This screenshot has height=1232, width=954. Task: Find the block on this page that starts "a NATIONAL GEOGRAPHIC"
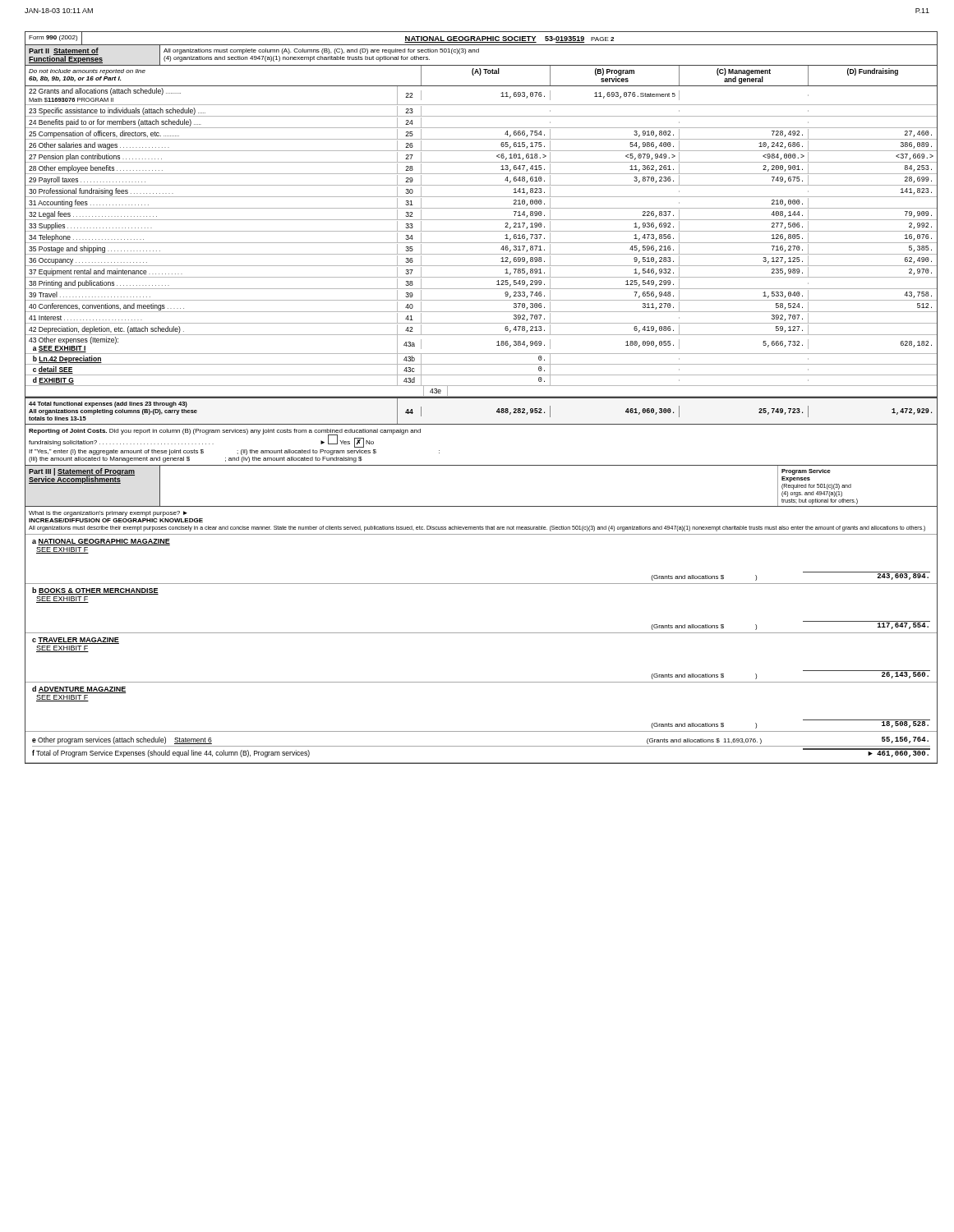coord(101,542)
